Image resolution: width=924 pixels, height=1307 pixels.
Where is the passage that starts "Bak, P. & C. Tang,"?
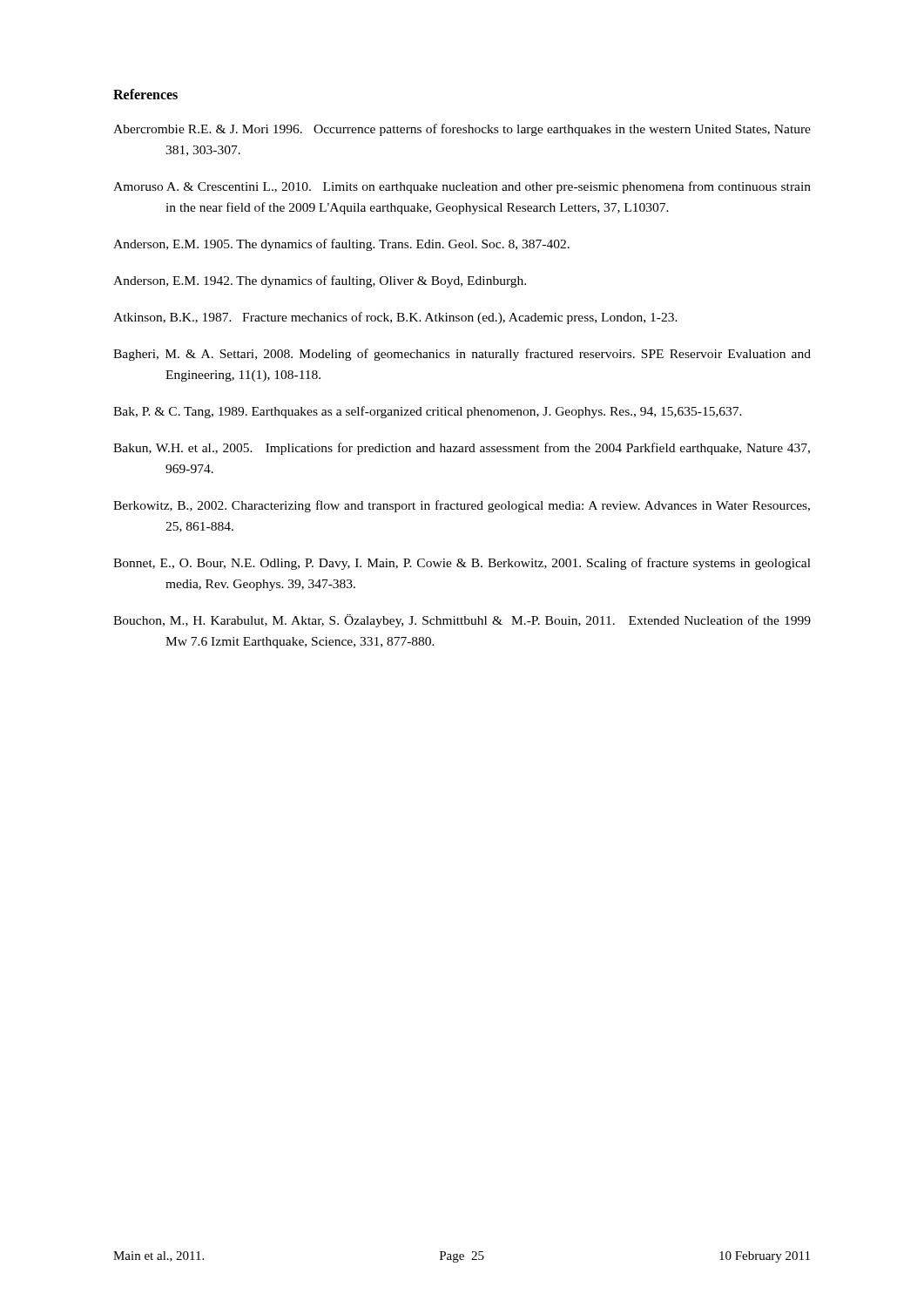coord(428,411)
